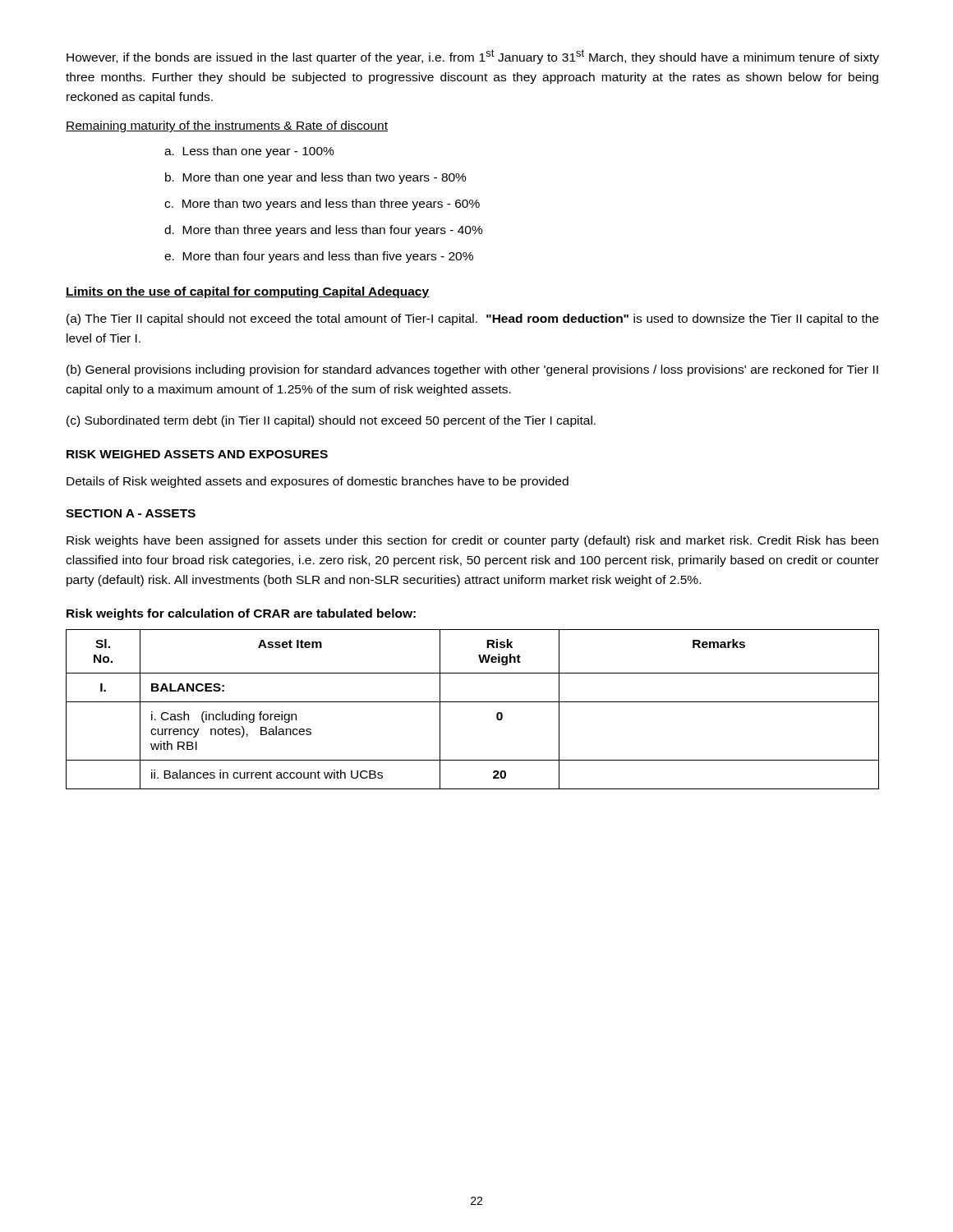The width and height of the screenshot is (953, 1232).
Task: Click on the passage starting "SECTION A -"
Action: 131,513
